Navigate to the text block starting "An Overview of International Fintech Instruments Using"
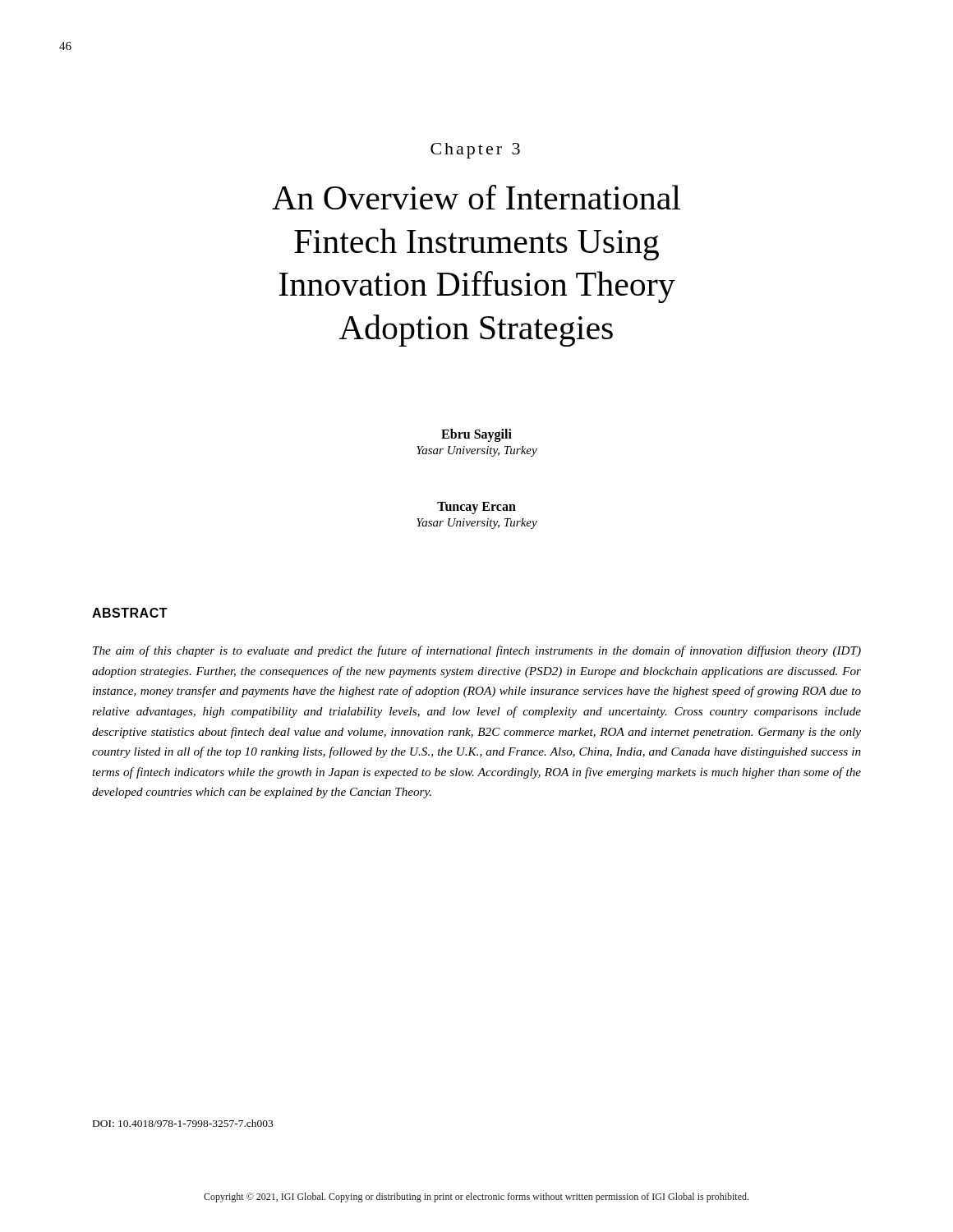The width and height of the screenshot is (953, 1232). pos(476,263)
